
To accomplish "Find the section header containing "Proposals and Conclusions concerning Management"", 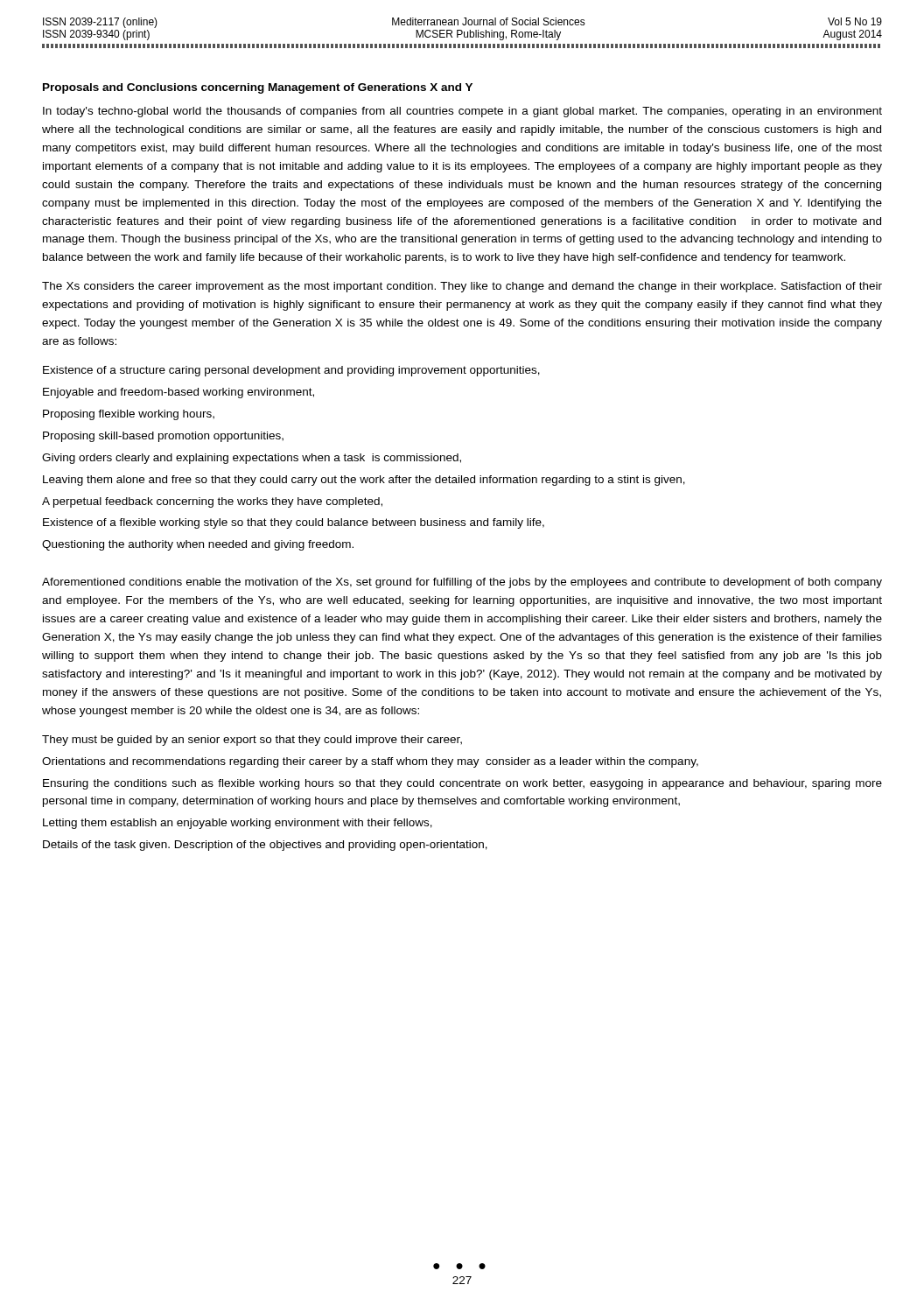I will 258,87.
